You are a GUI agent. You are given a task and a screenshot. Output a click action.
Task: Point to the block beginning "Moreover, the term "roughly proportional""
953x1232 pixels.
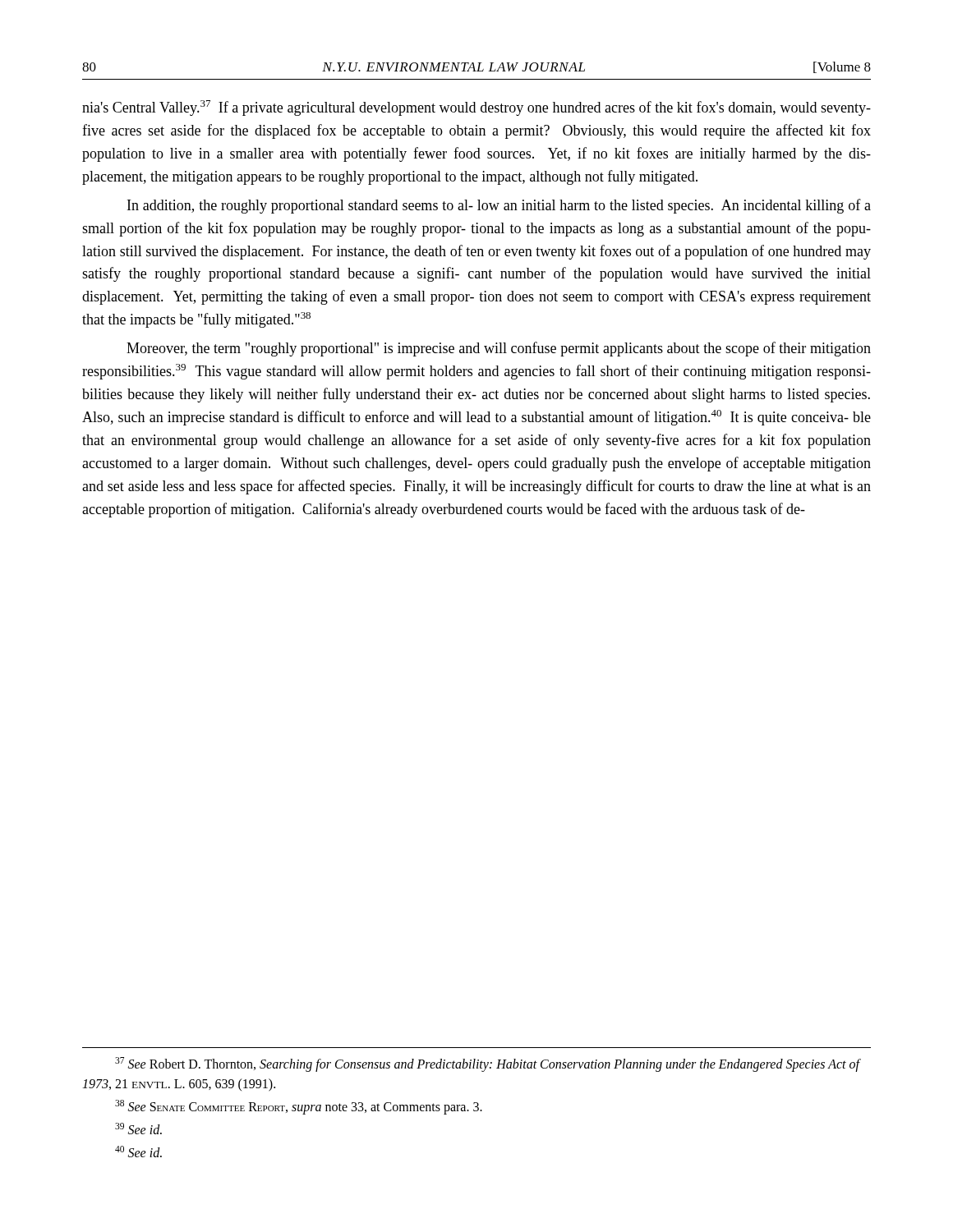tap(476, 429)
